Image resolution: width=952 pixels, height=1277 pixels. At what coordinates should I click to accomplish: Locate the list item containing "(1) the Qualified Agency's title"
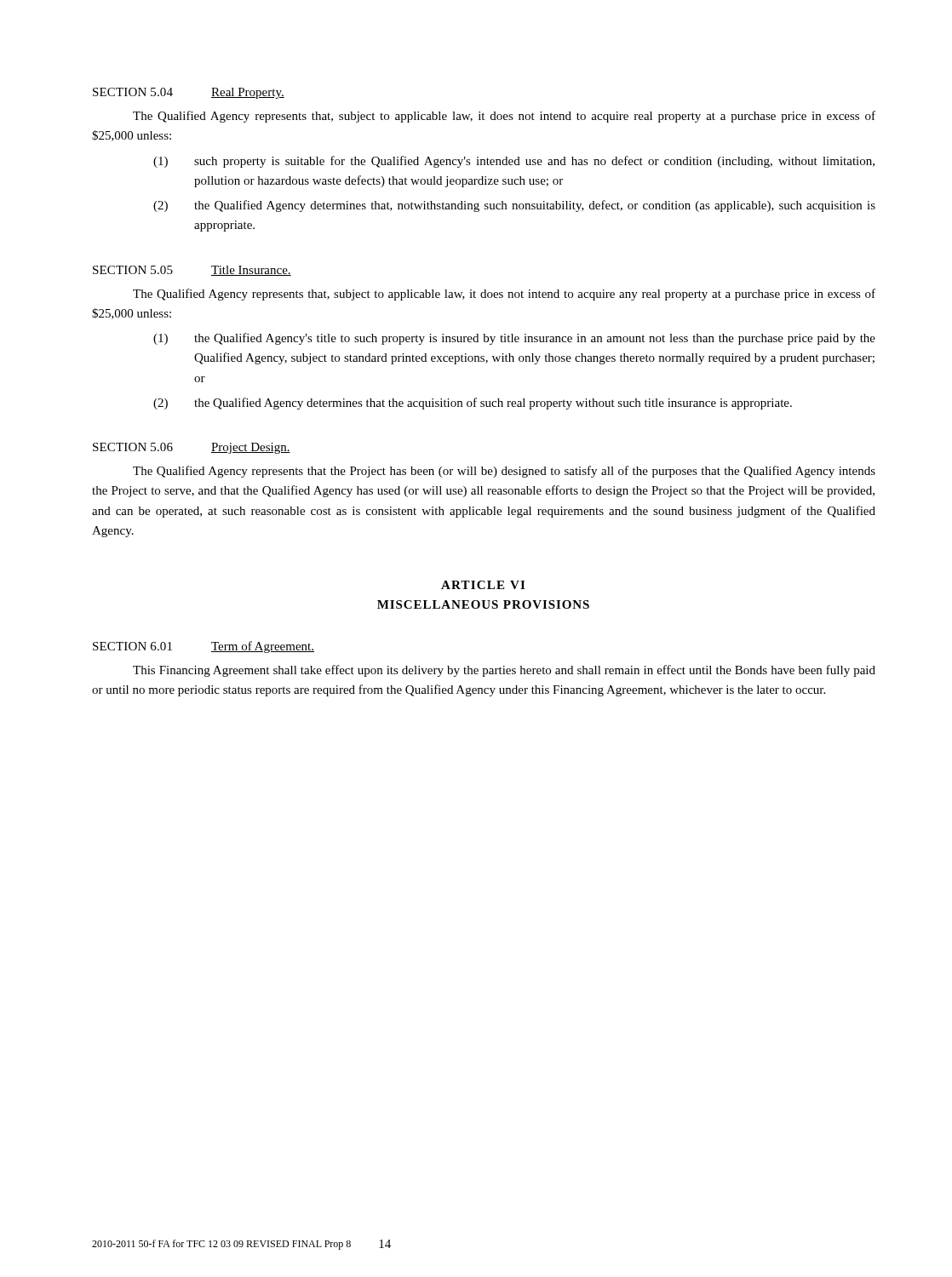click(514, 358)
